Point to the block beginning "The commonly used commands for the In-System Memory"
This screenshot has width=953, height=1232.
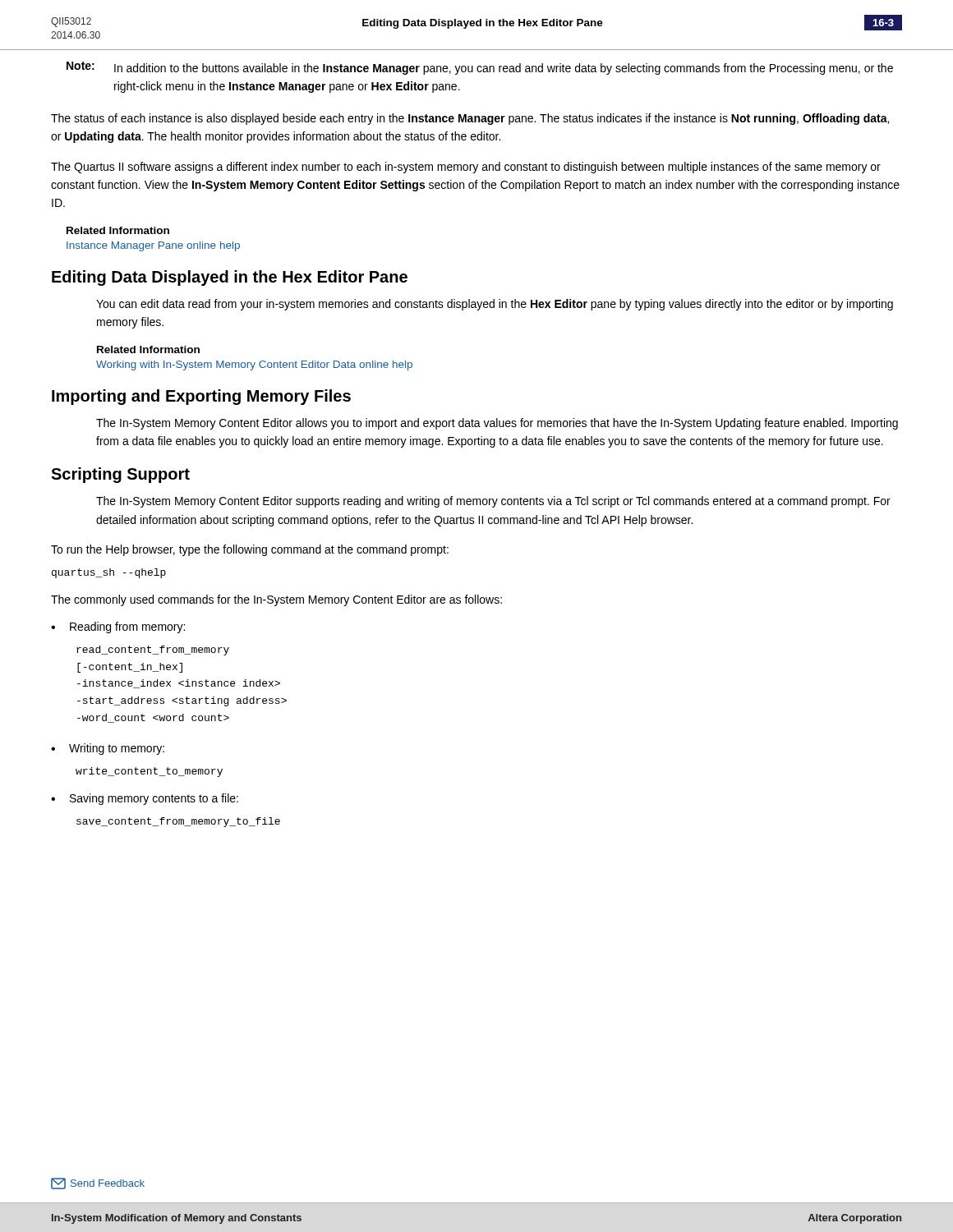tap(277, 600)
